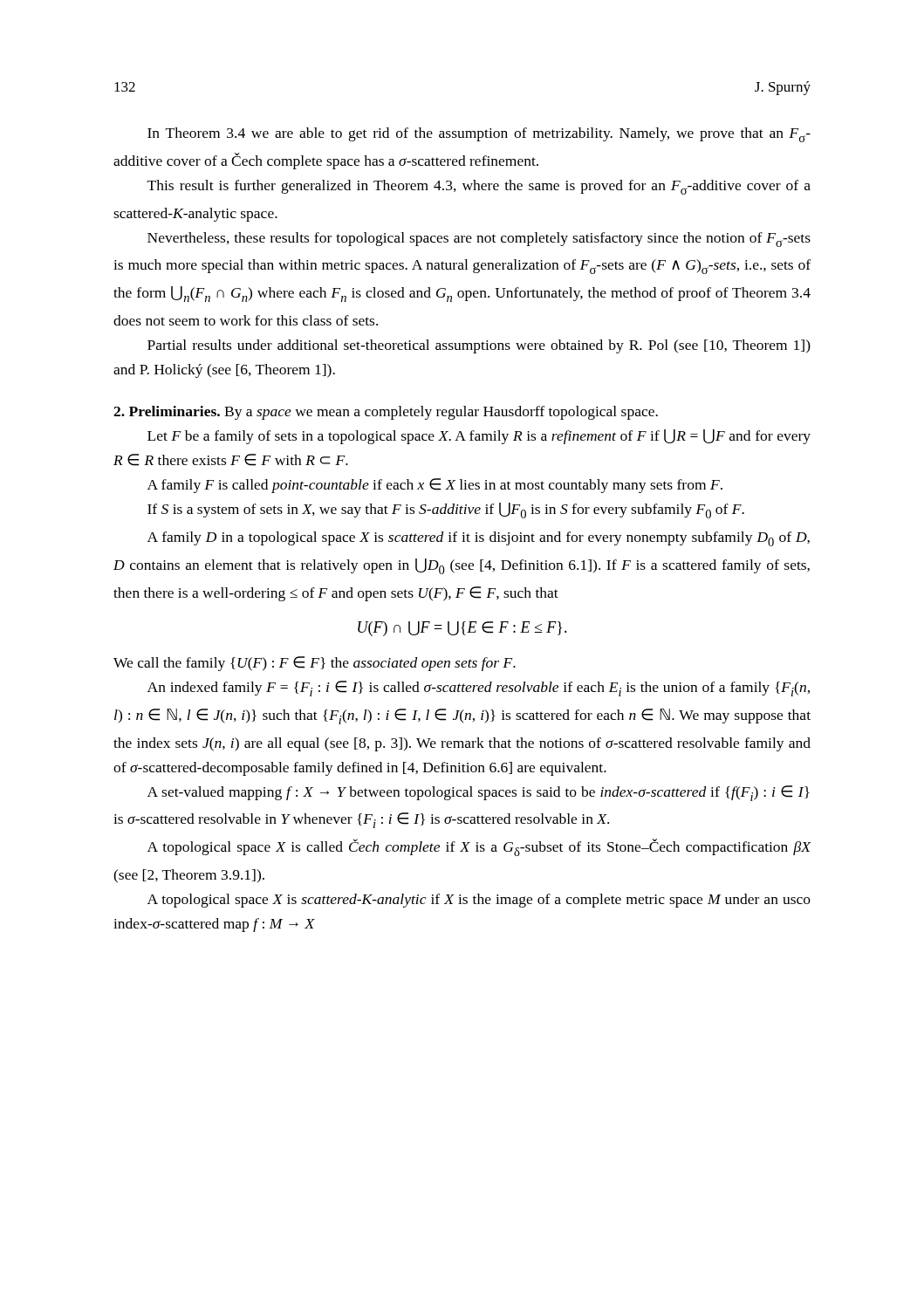The height and width of the screenshot is (1309, 924).
Task: Click the passage that begins "A family D in a topological"
Action: tap(462, 564)
